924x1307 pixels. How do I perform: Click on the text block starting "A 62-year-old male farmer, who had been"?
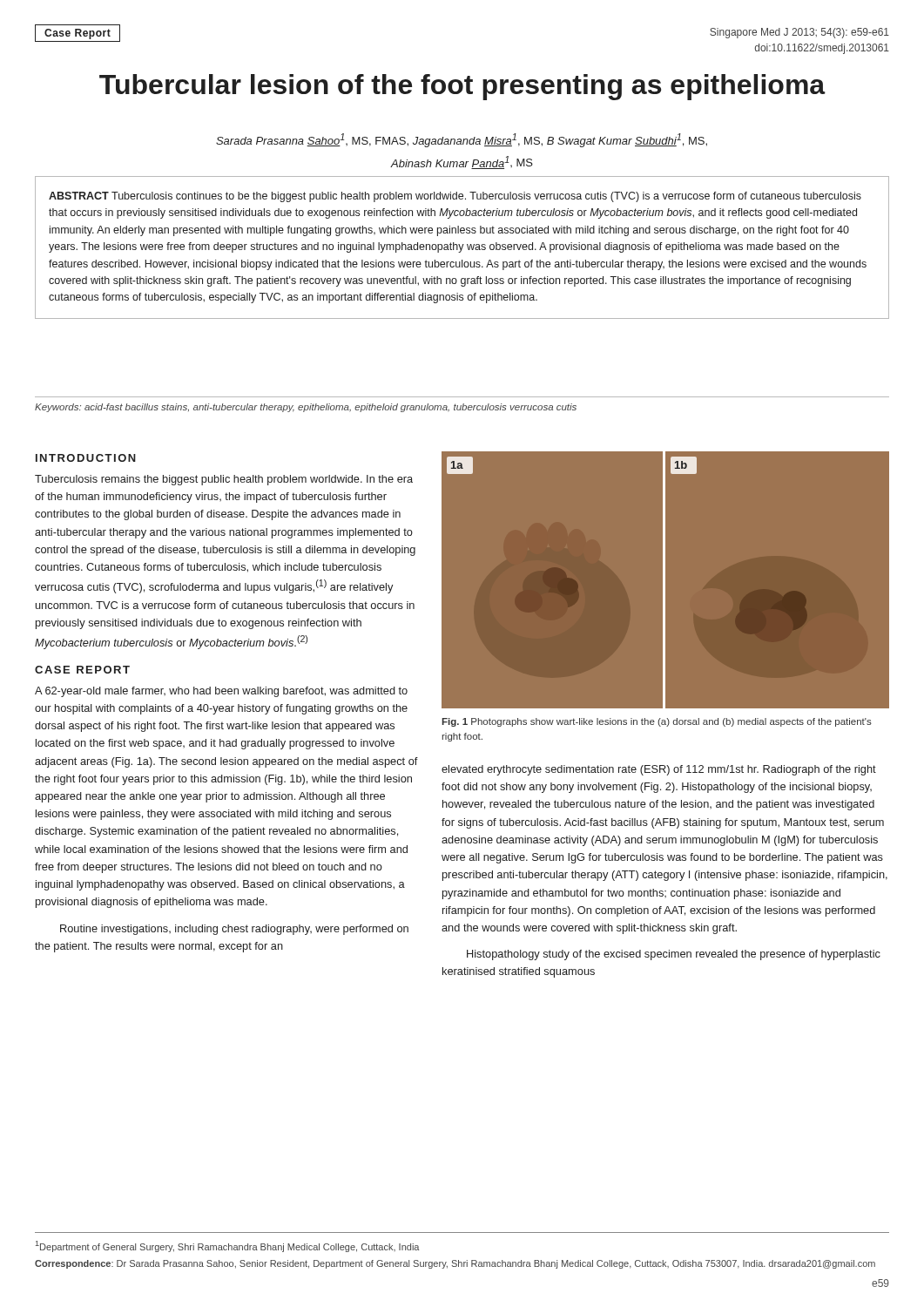pyautogui.click(x=226, y=796)
